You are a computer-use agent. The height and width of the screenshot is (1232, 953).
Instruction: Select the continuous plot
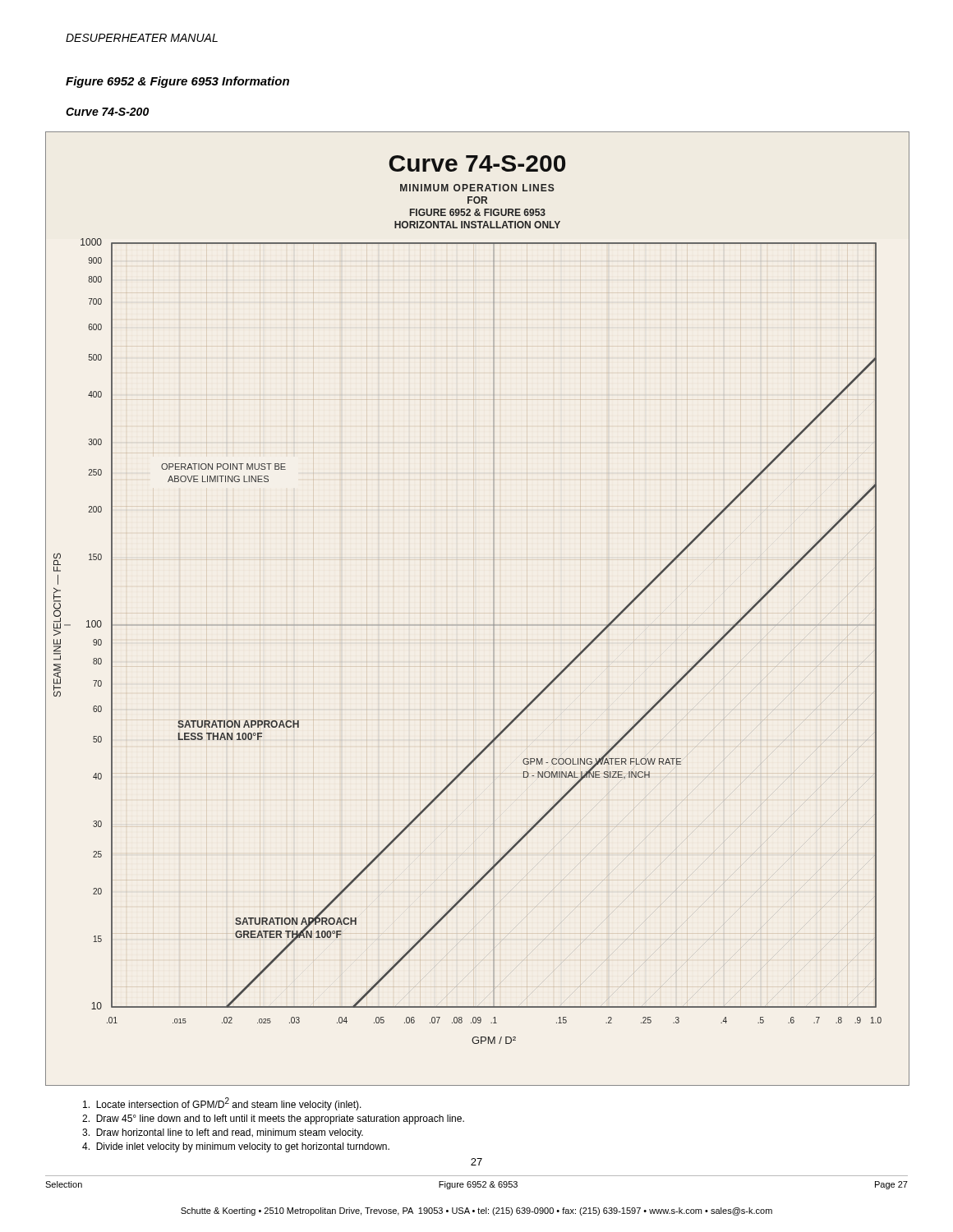pos(477,609)
